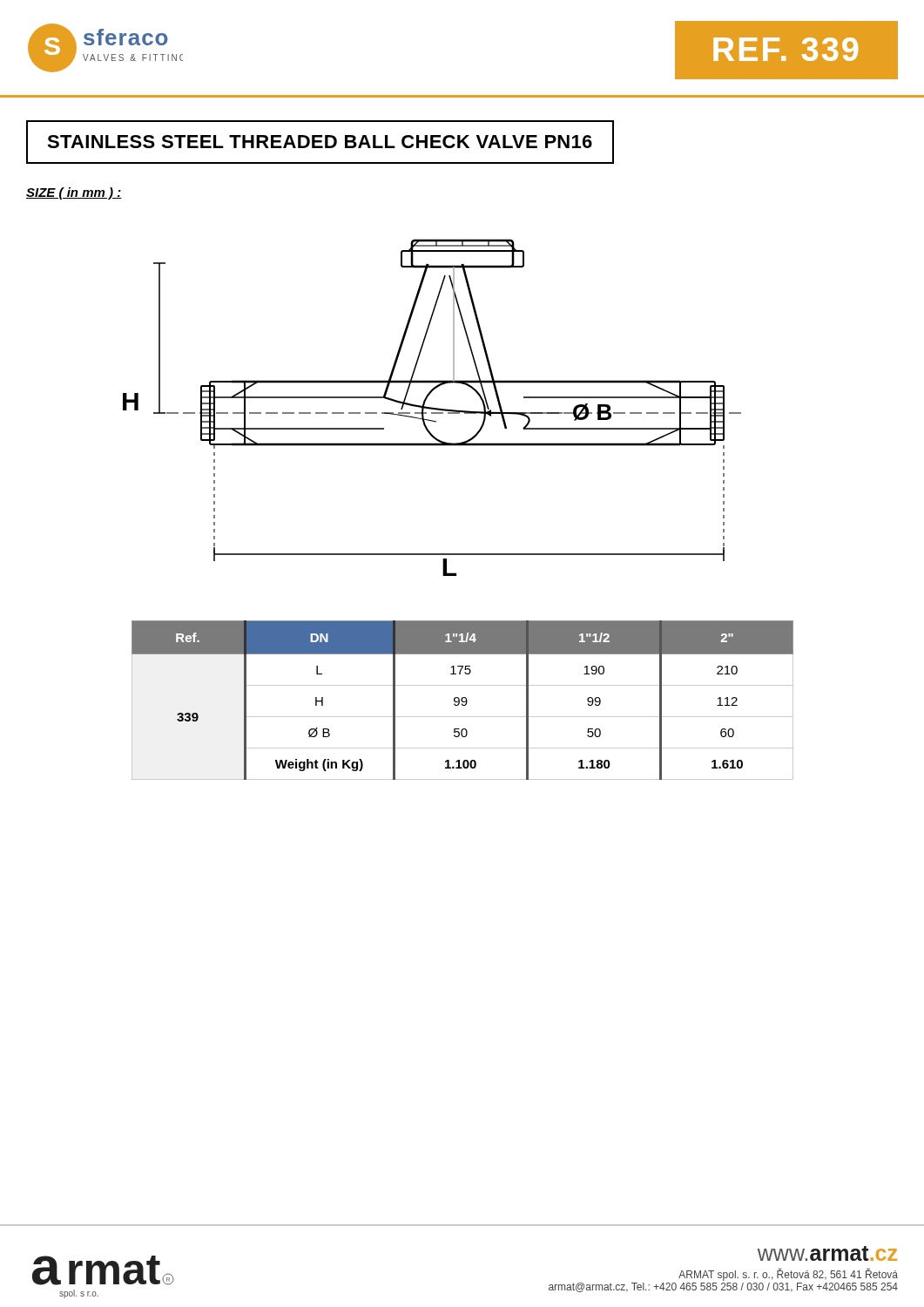Locate the engineering diagram

click(x=462, y=402)
